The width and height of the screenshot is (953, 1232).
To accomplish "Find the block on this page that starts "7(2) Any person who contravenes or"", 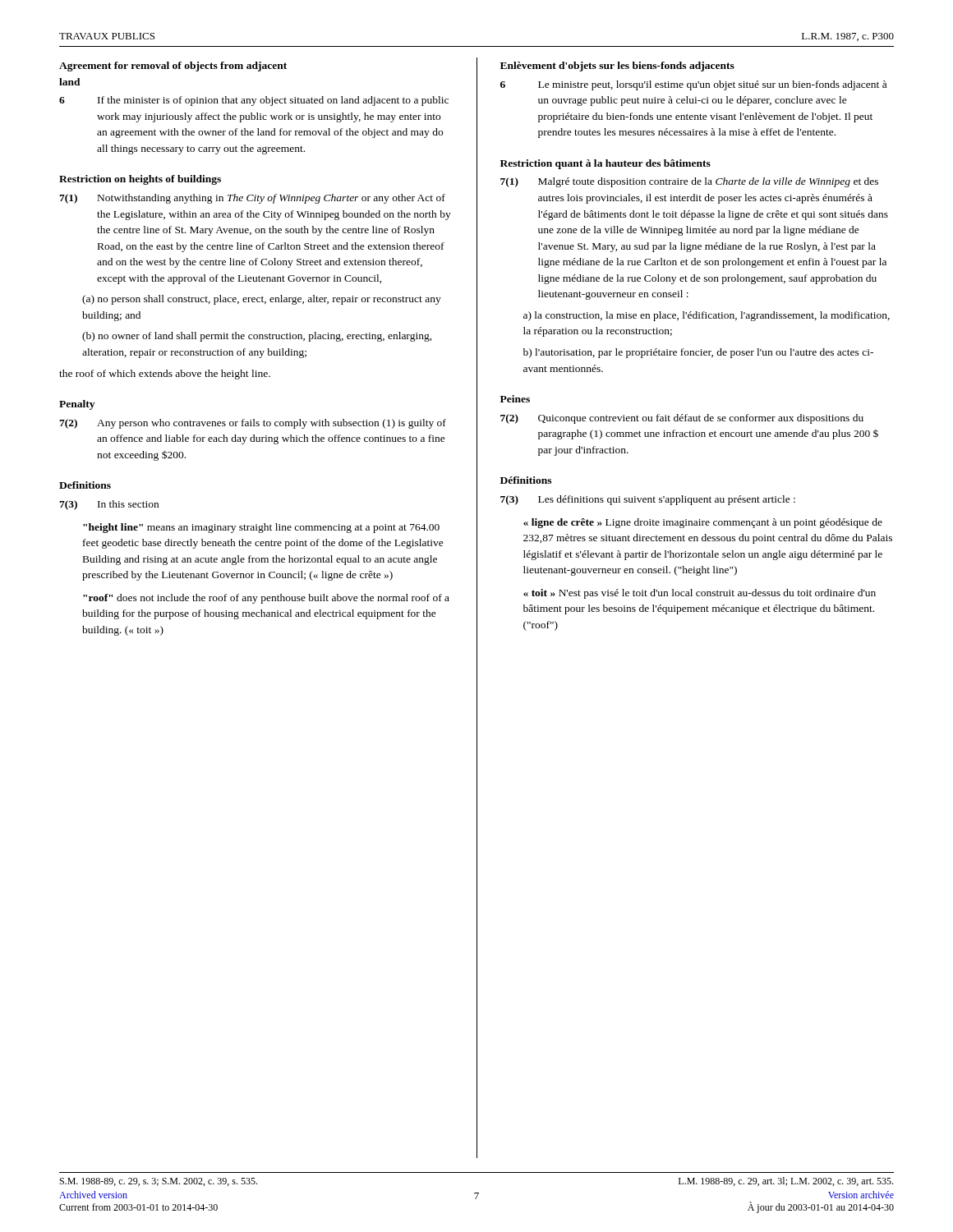I will [x=256, y=439].
